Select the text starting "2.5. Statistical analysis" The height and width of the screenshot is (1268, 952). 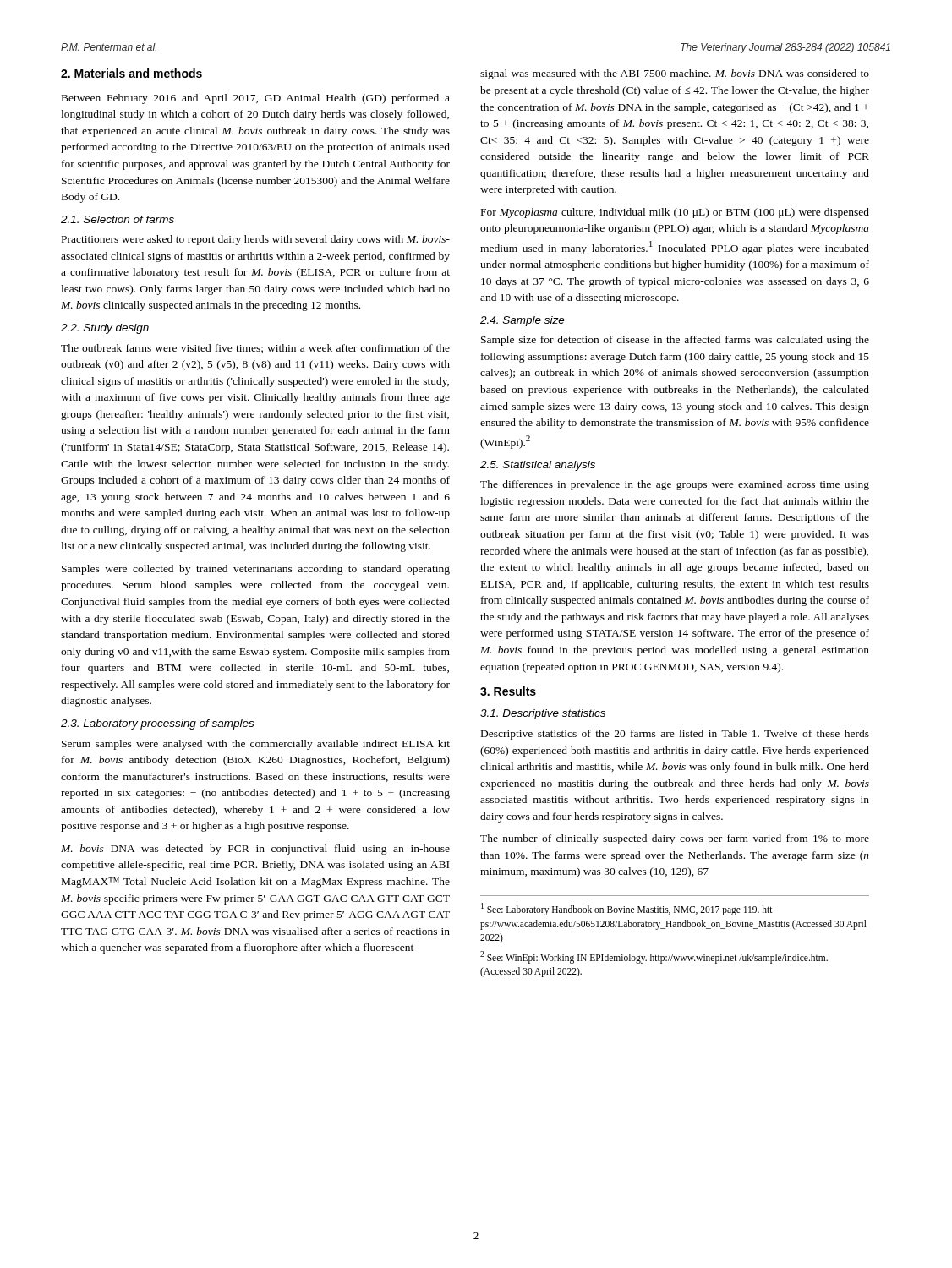tap(538, 464)
